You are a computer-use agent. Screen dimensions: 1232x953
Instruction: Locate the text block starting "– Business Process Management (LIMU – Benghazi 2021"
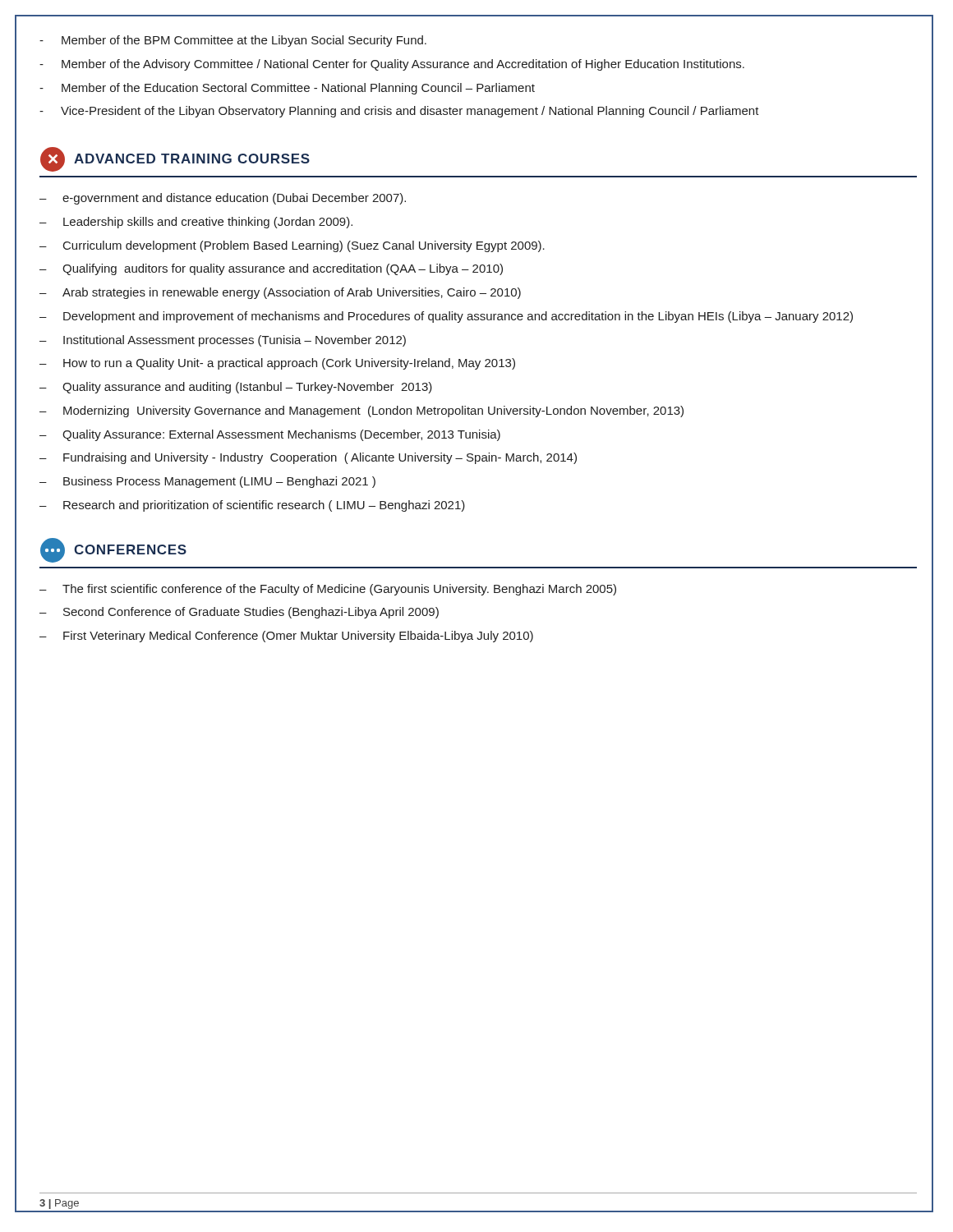(x=208, y=481)
